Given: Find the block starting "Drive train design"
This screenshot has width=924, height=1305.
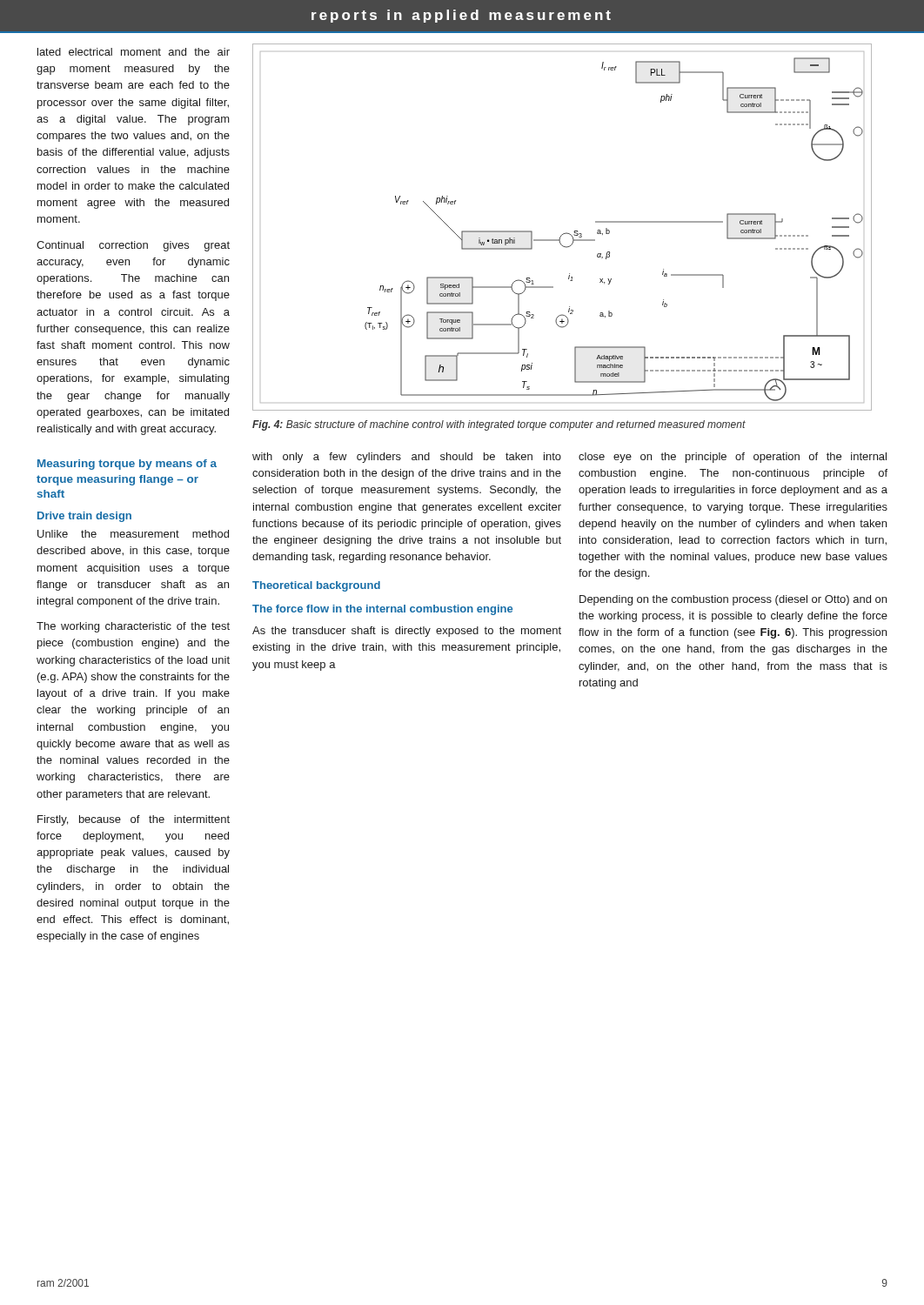Looking at the screenshot, I should (84, 515).
